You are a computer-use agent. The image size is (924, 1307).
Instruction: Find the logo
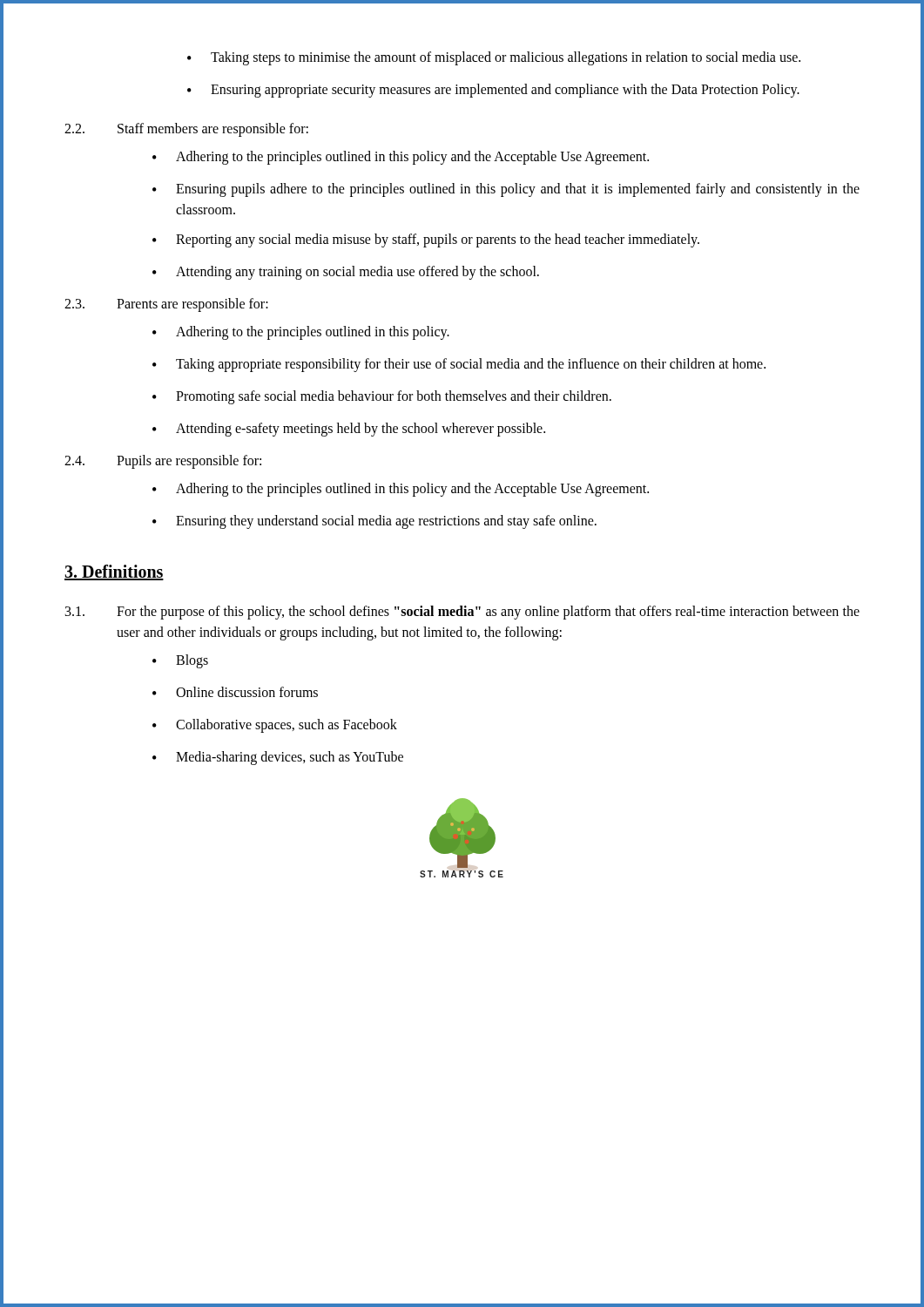click(462, 836)
